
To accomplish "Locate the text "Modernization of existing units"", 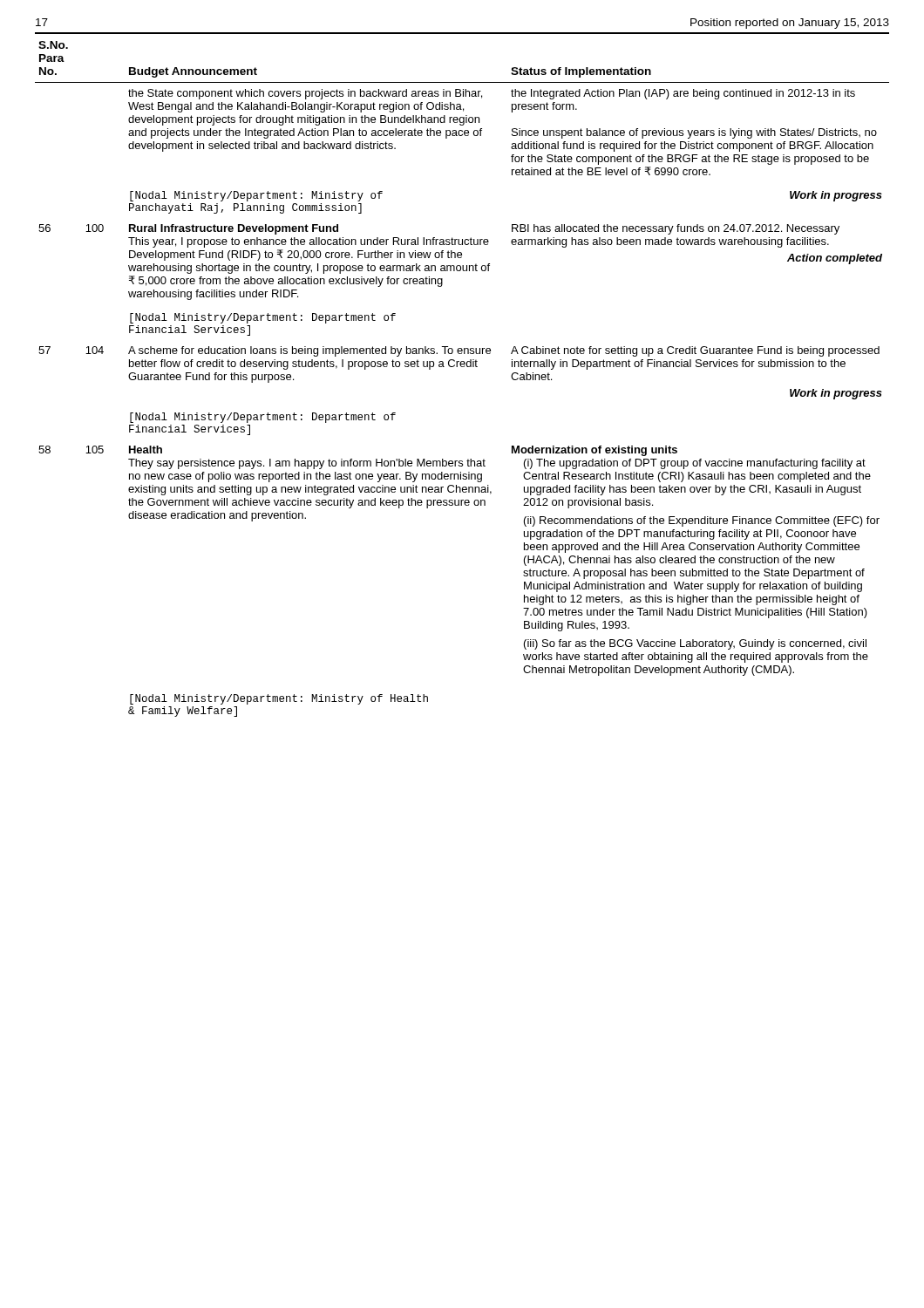I will point(594,450).
